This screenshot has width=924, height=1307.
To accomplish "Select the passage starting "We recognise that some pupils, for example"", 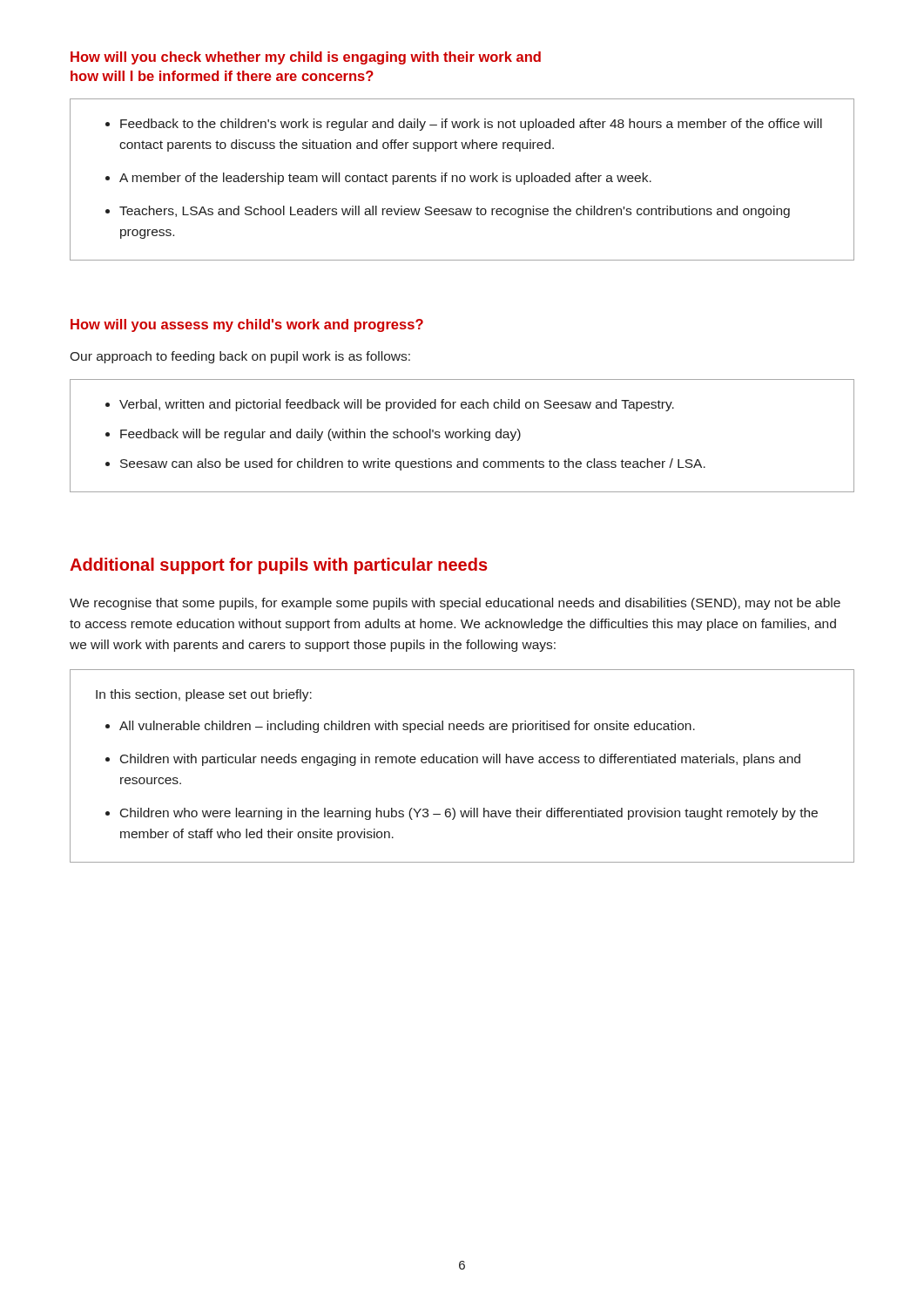I will 455,623.
